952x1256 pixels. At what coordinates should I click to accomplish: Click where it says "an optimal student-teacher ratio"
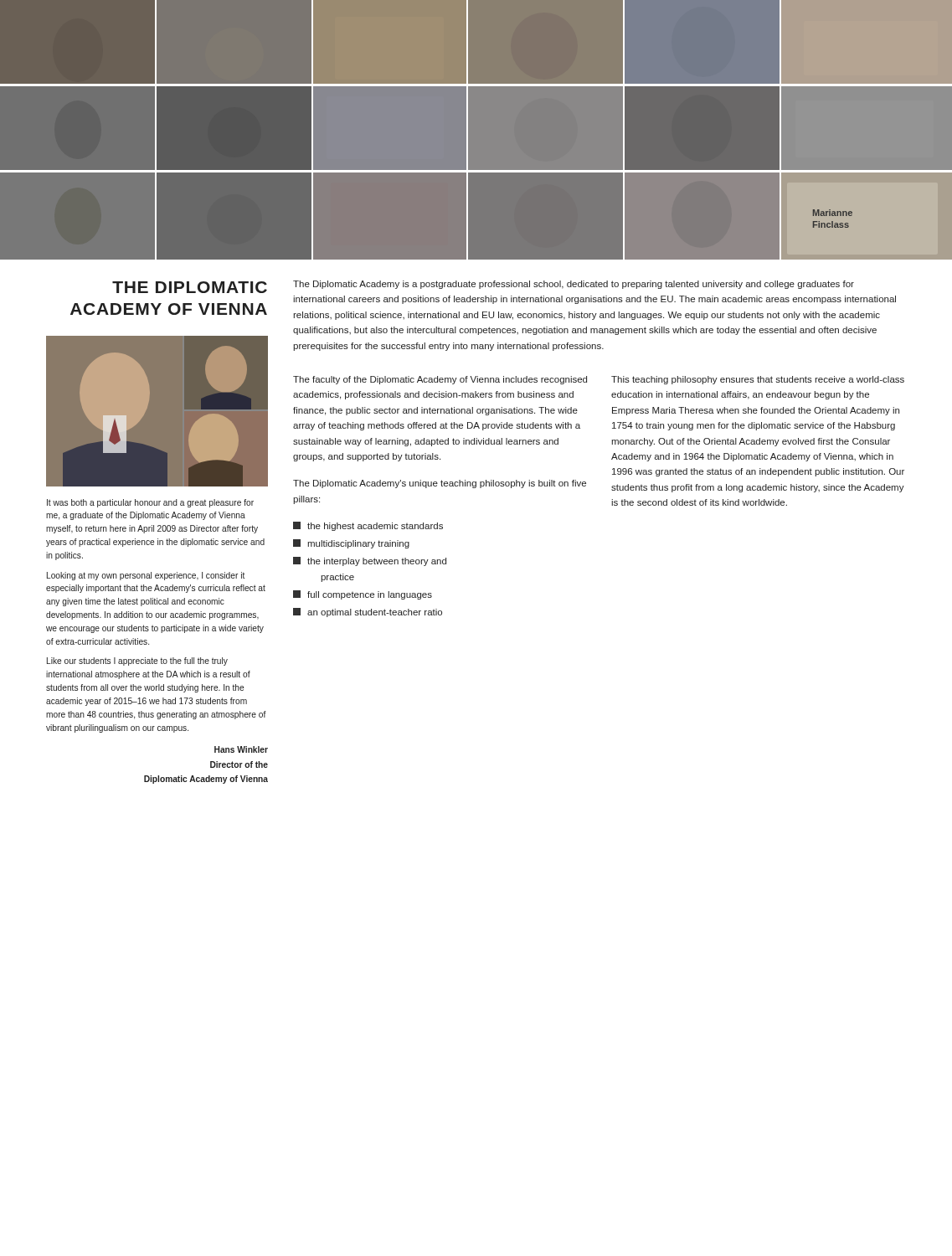[x=368, y=612]
